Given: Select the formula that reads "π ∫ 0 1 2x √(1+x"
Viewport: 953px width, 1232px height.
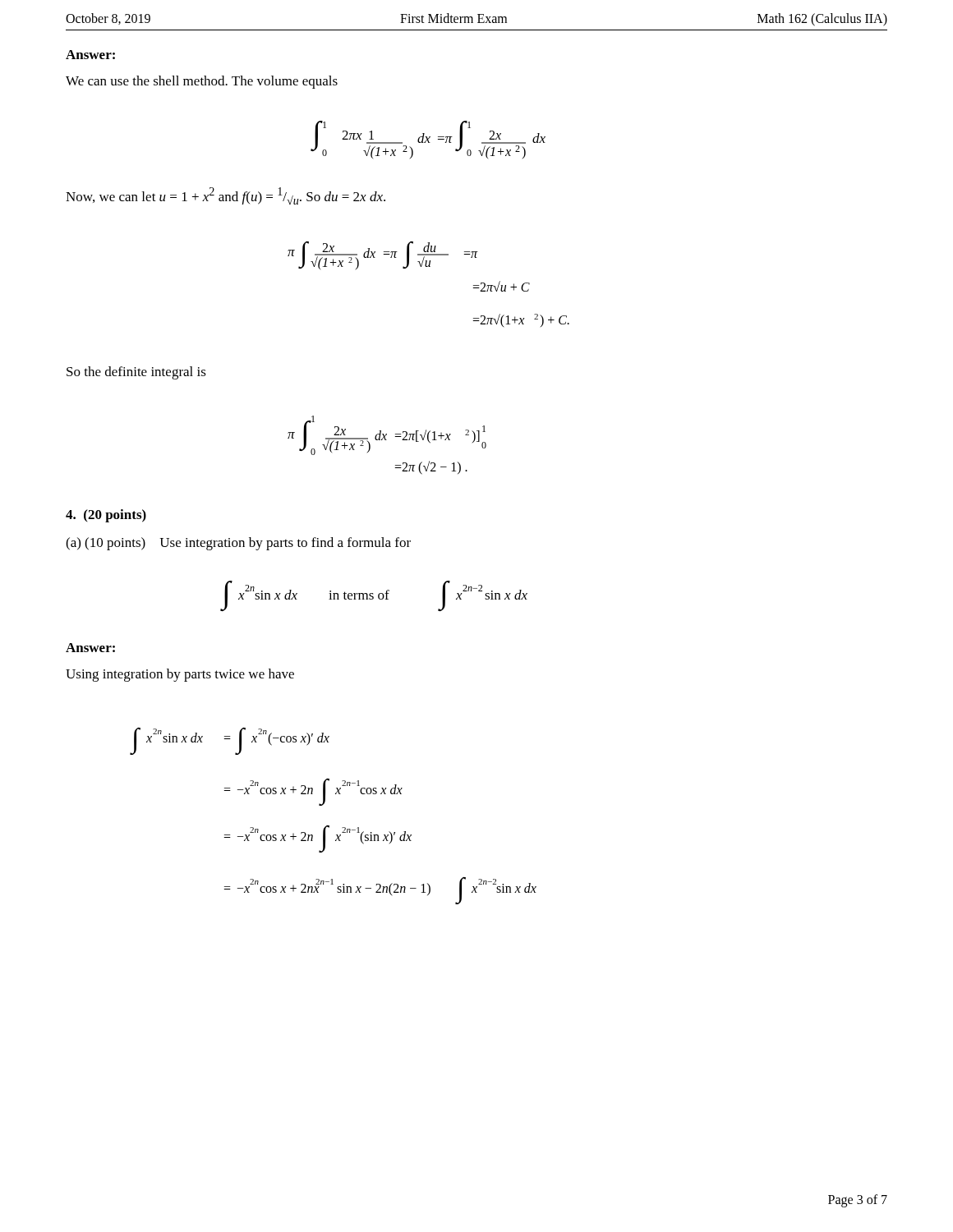Looking at the screenshot, I should pos(476,439).
